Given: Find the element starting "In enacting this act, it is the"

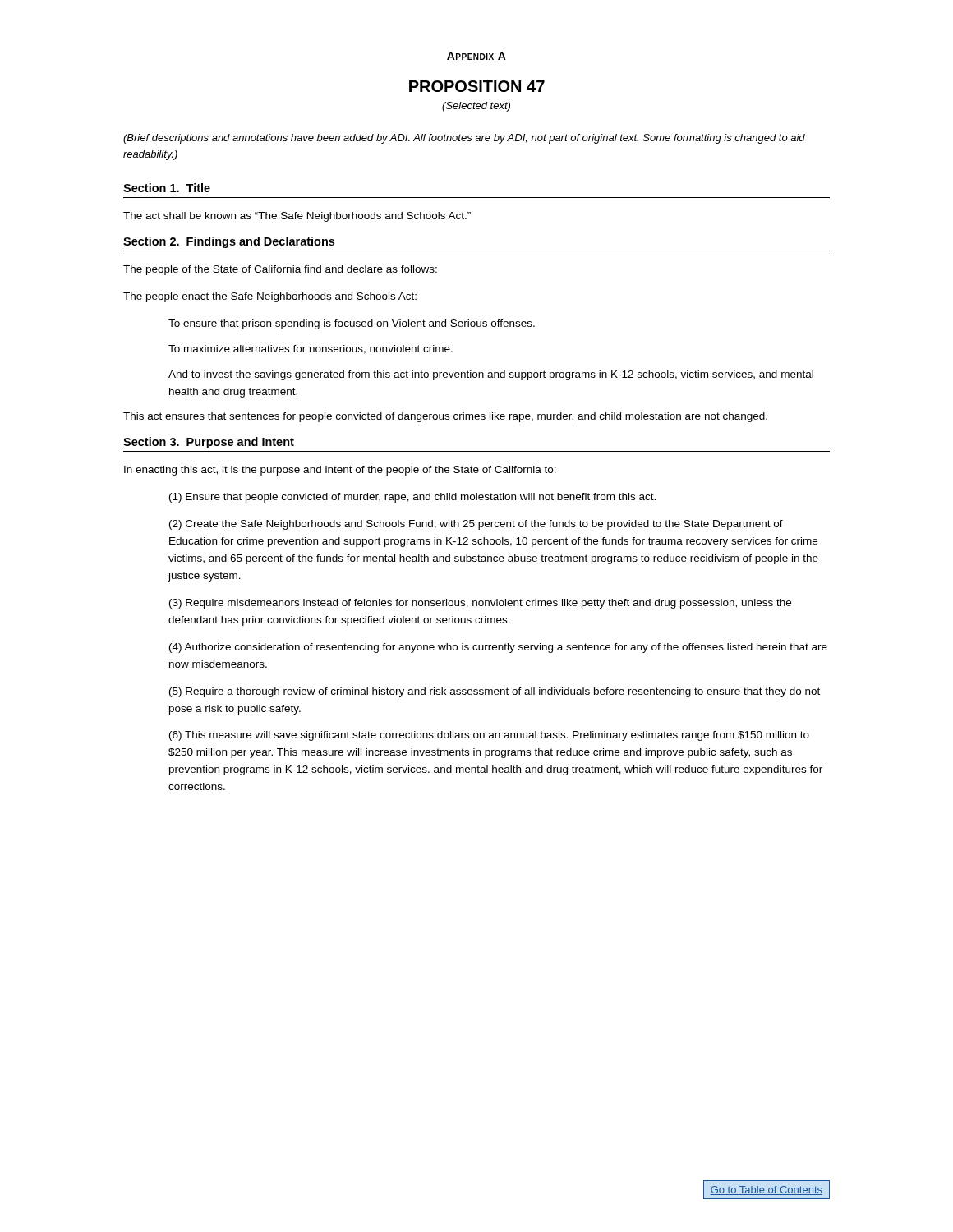Looking at the screenshot, I should [340, 470].
